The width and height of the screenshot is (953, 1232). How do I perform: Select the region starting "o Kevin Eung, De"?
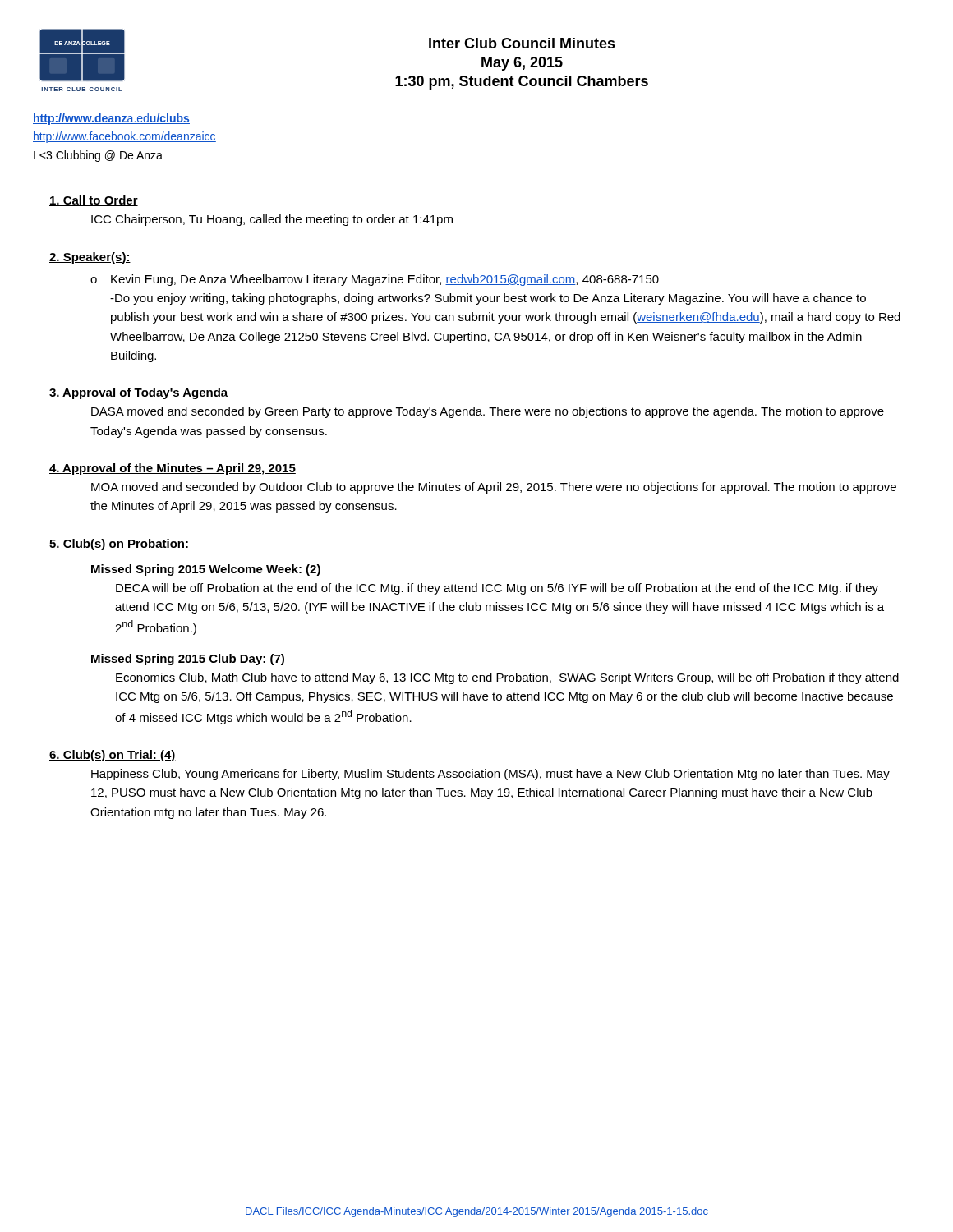point(497,317)
